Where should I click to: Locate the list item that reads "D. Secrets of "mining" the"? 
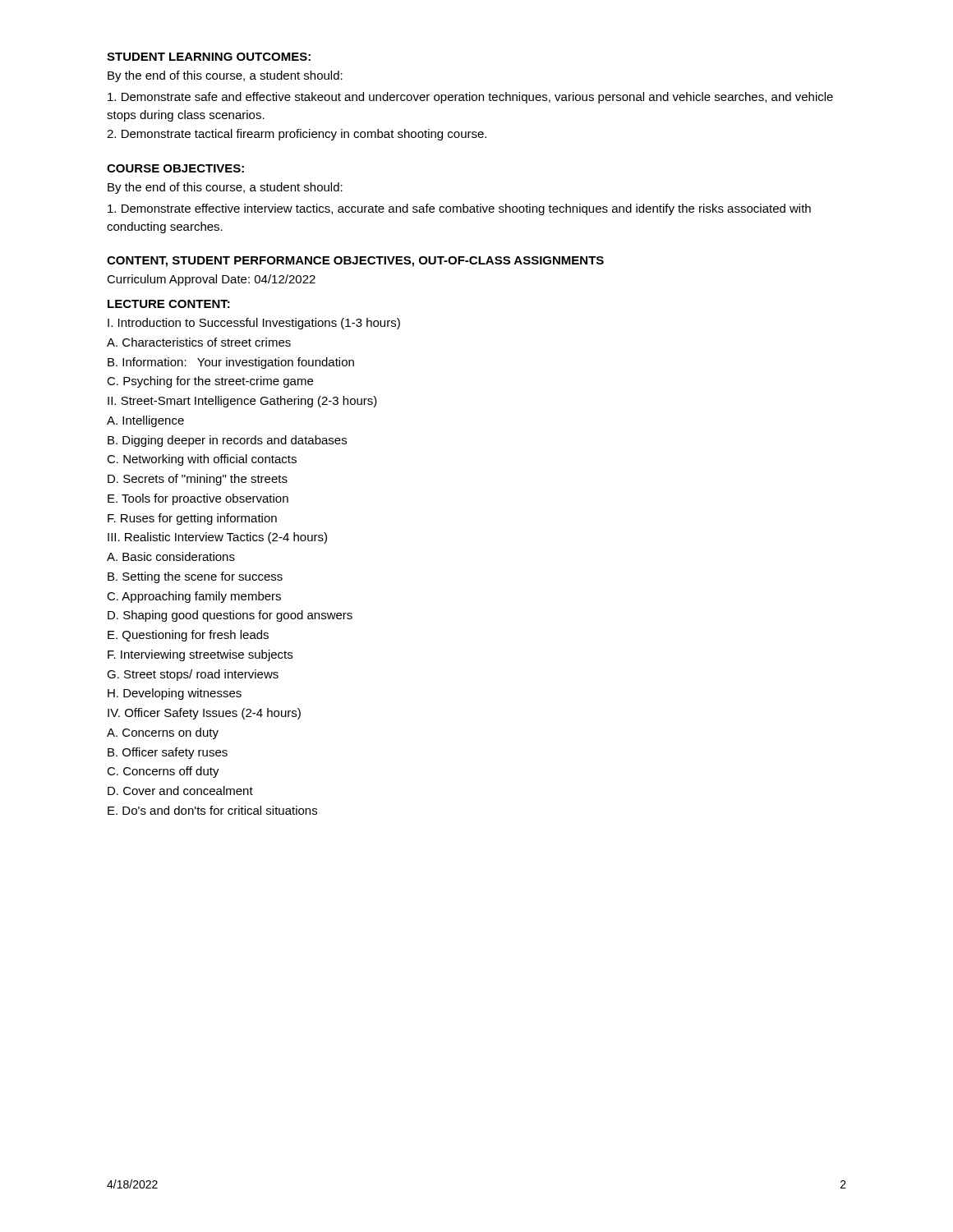point(197,478)
